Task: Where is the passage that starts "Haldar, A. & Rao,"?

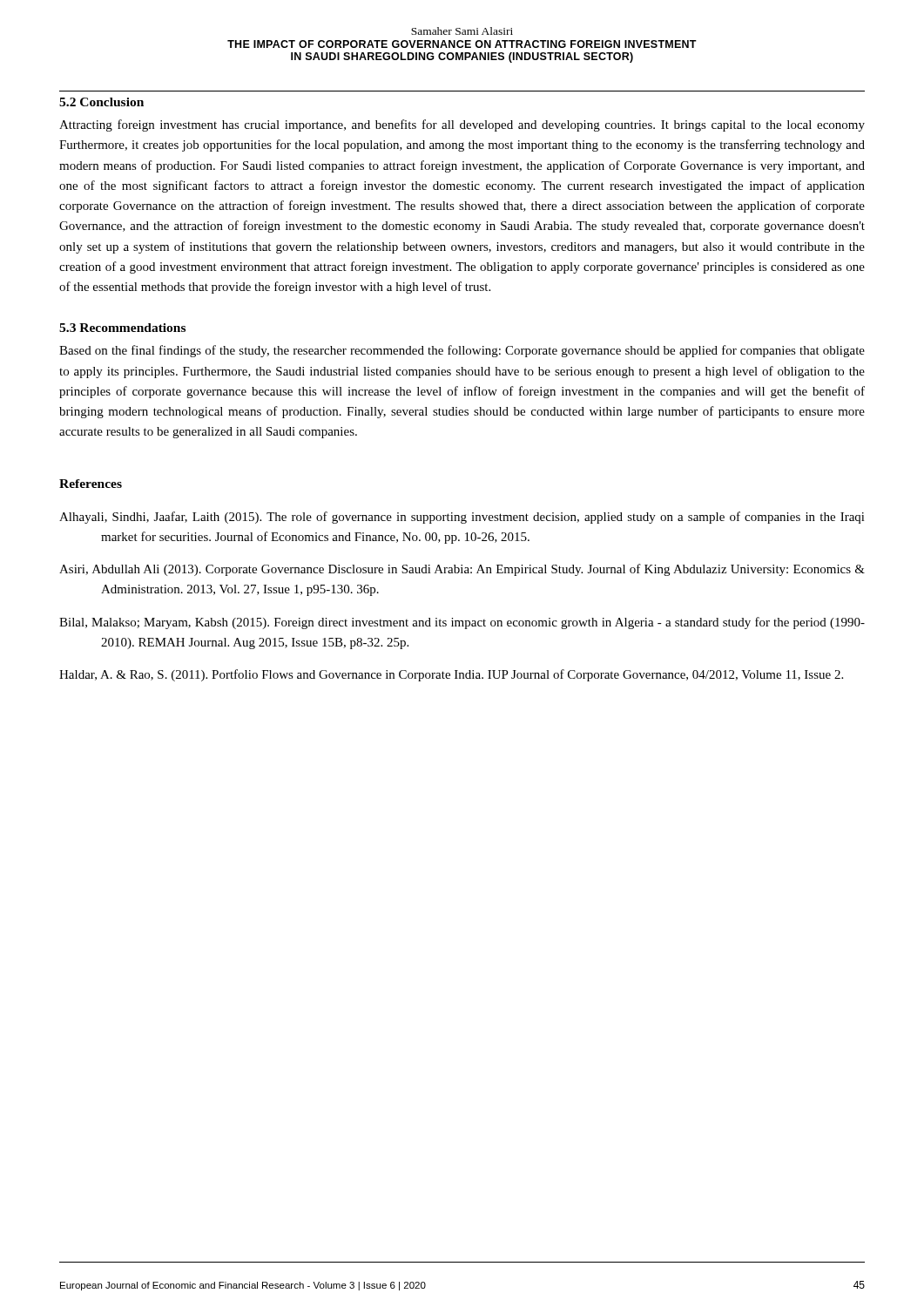Action: click(x=452, y=674)
